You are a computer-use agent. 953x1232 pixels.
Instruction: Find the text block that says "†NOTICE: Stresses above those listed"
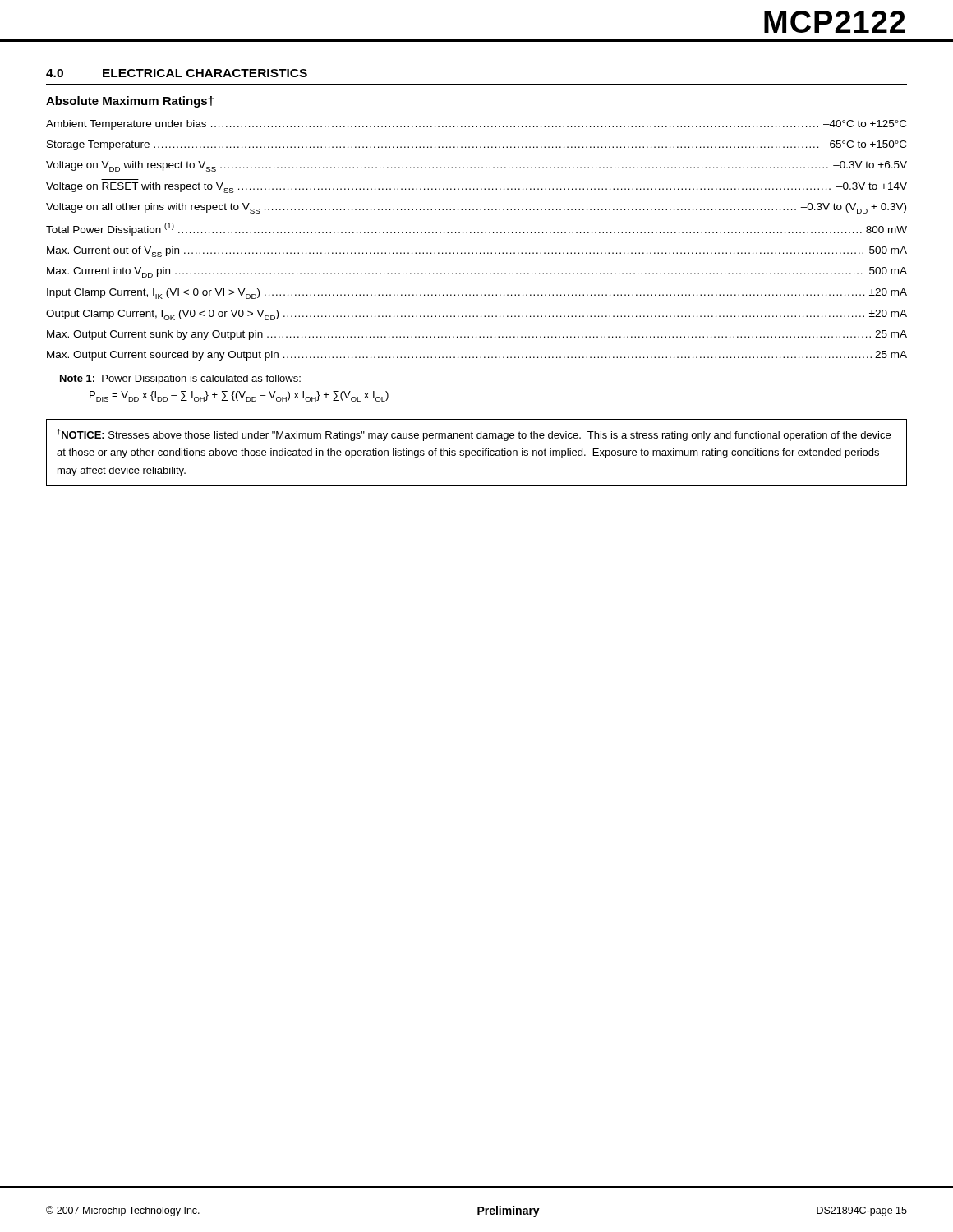tap(474, 452)
